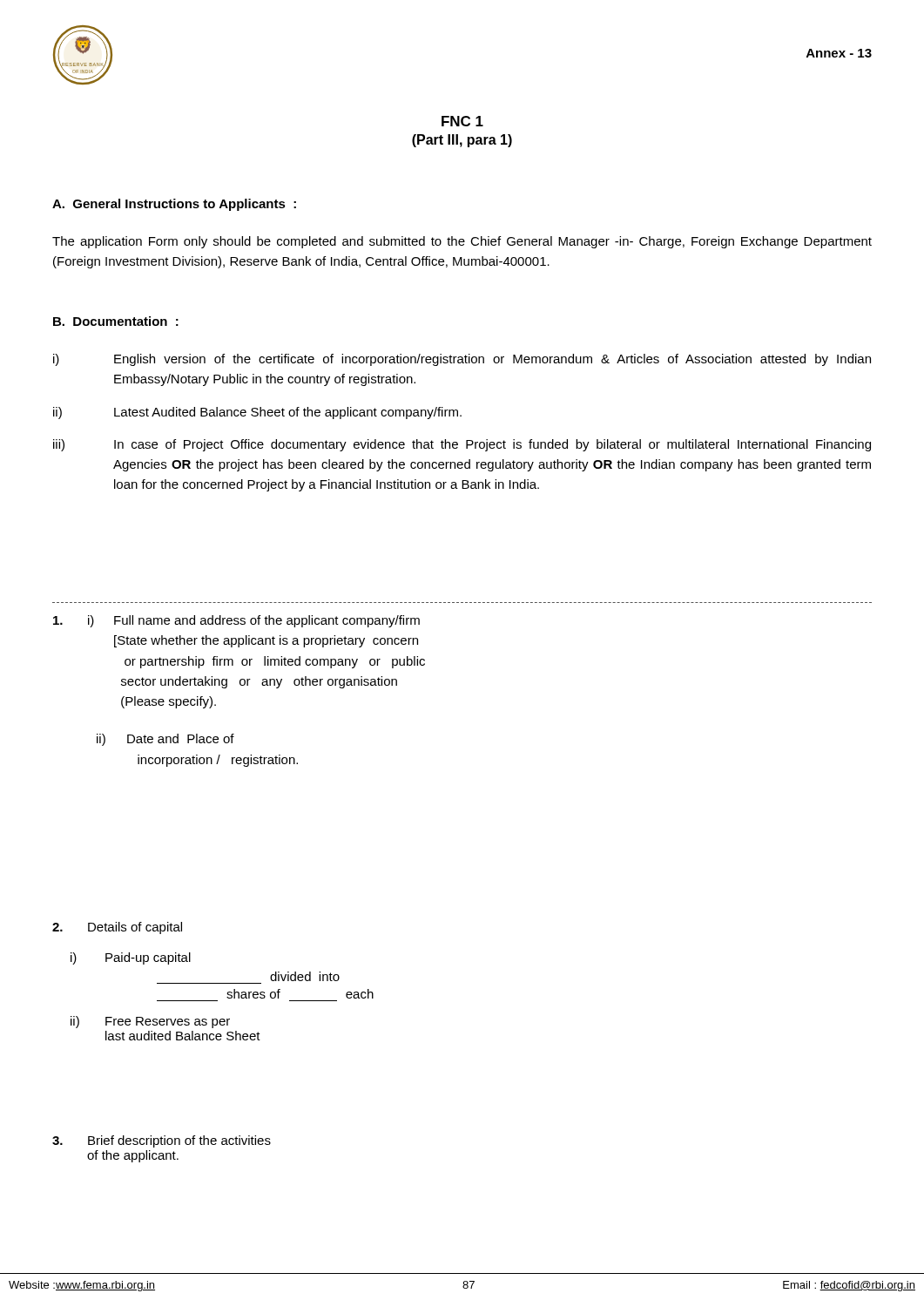Locate the text block that says "Details of capital i) Paid-up"
Viewport: 924px width, 1307px height.
(117, 928)
